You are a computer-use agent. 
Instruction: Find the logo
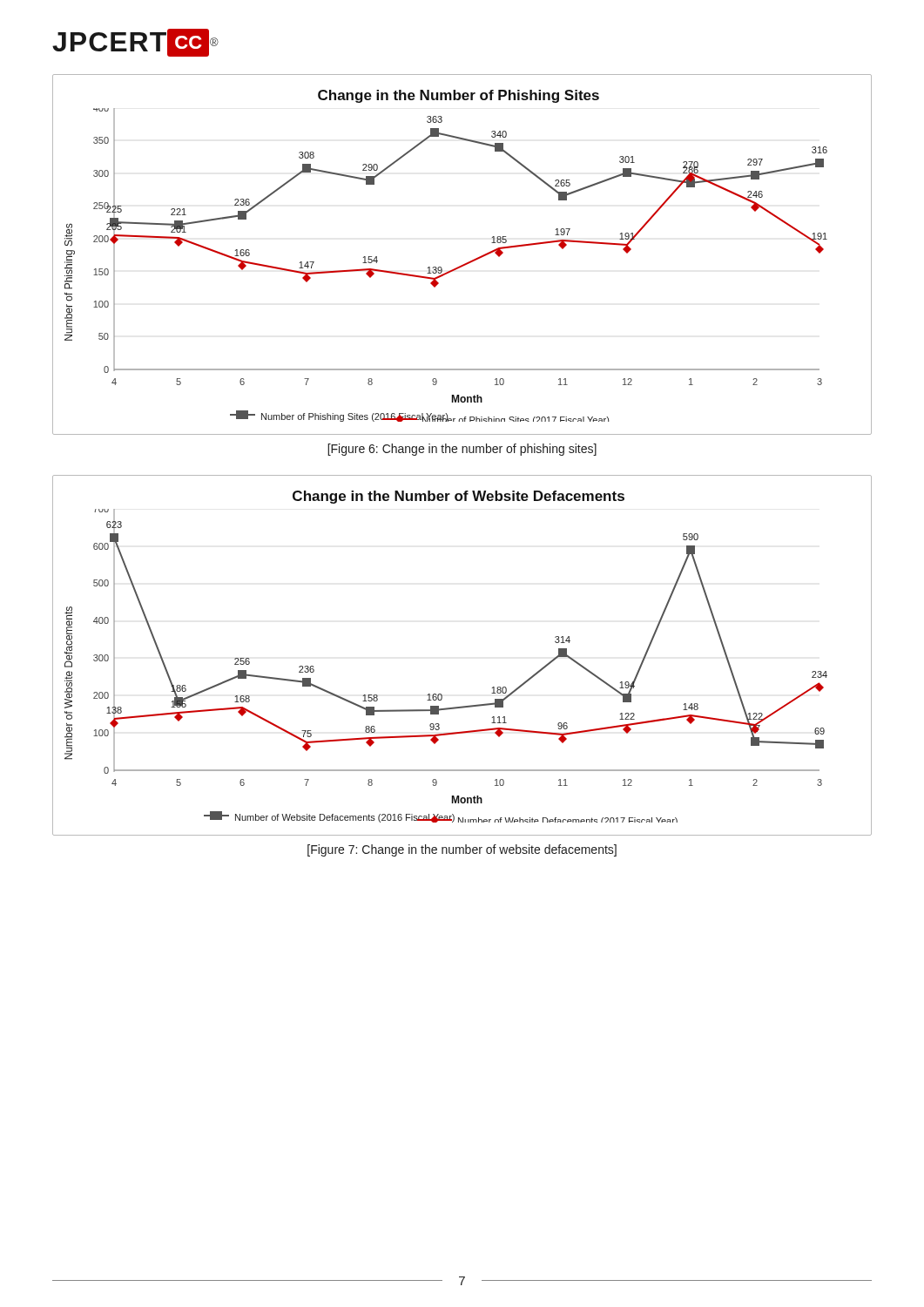[135, 42]
